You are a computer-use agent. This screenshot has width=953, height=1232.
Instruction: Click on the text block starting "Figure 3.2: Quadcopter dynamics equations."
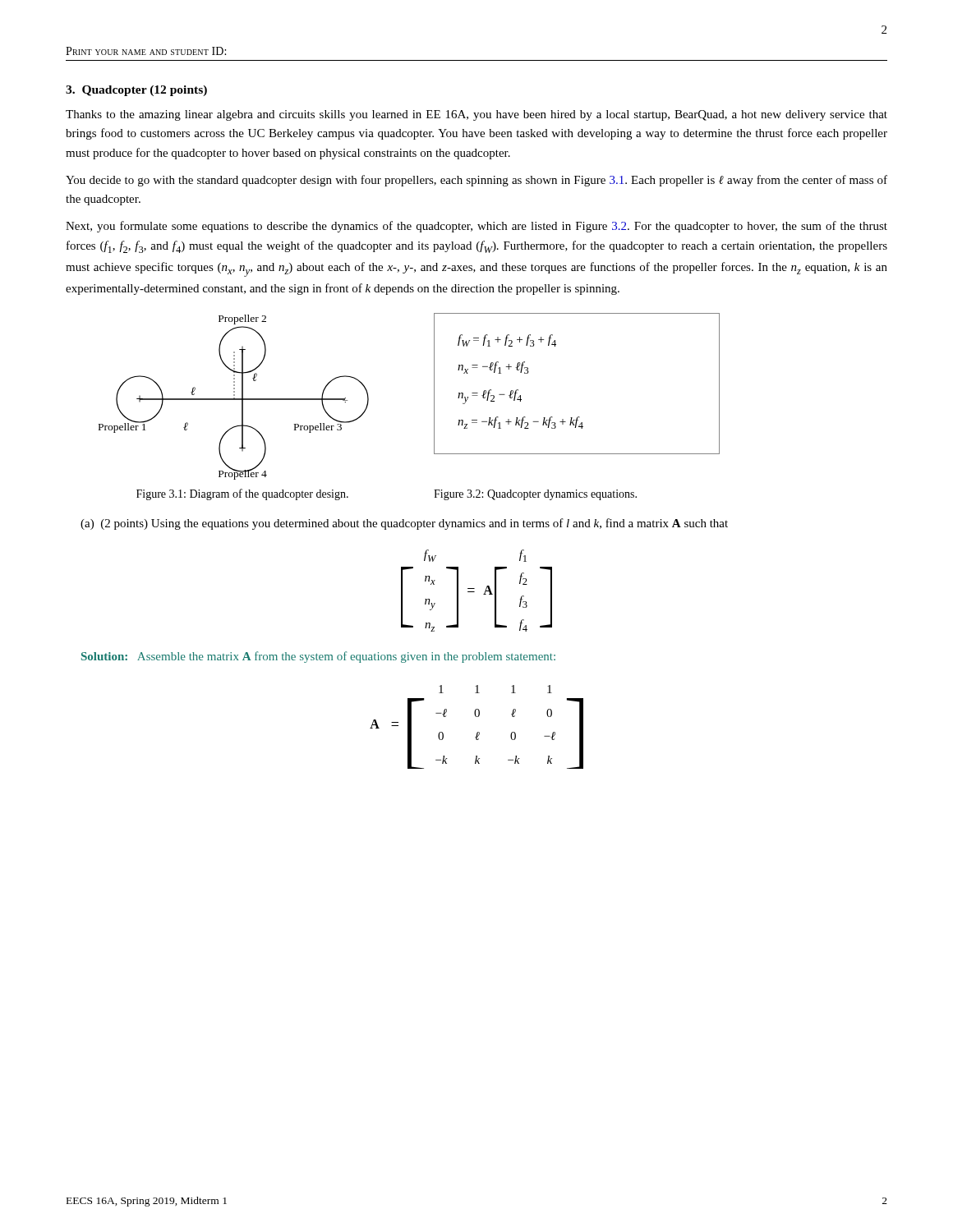[x=536, y=494]
